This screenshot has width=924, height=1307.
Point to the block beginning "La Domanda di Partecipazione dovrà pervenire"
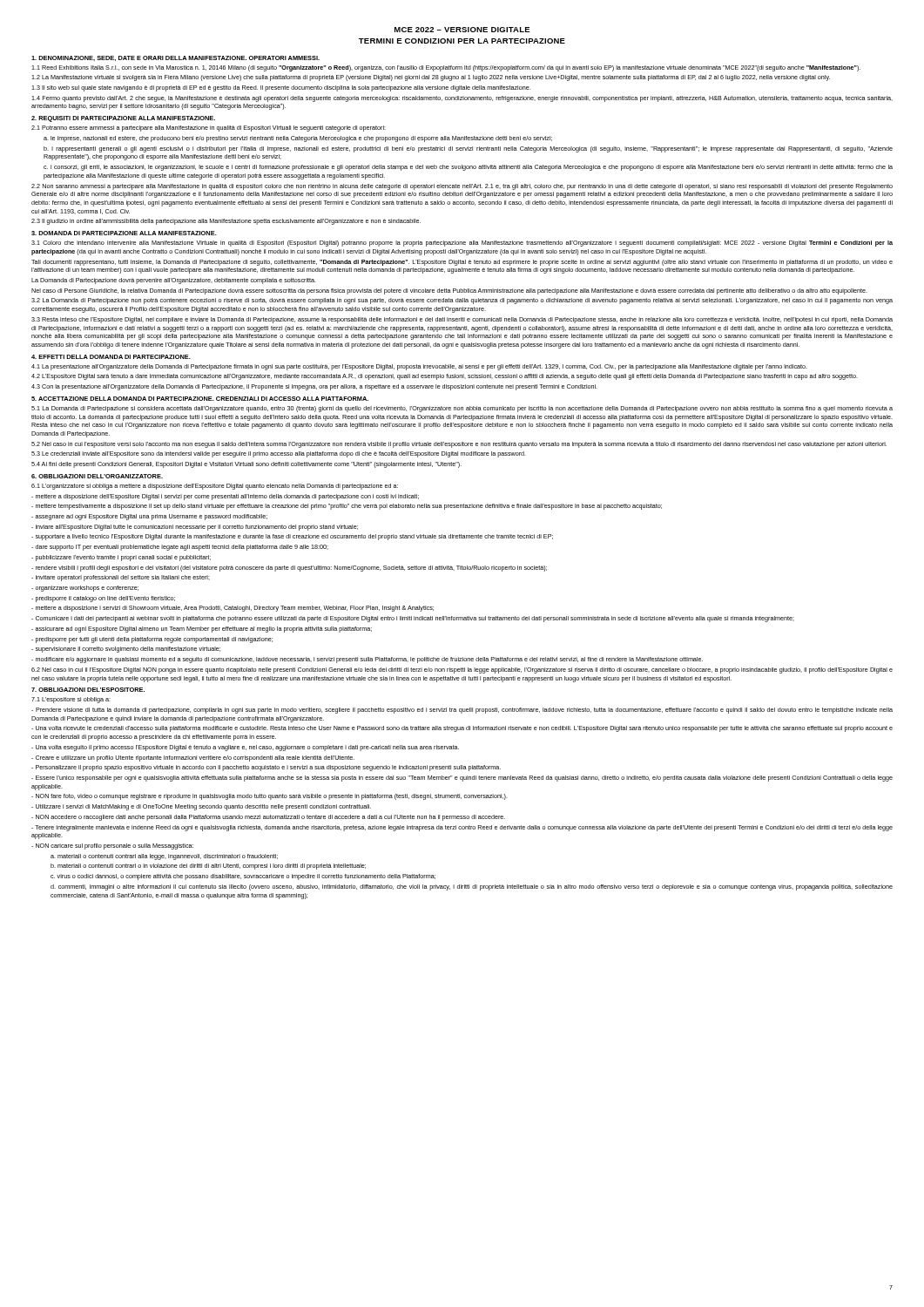(x=462, y=280)
